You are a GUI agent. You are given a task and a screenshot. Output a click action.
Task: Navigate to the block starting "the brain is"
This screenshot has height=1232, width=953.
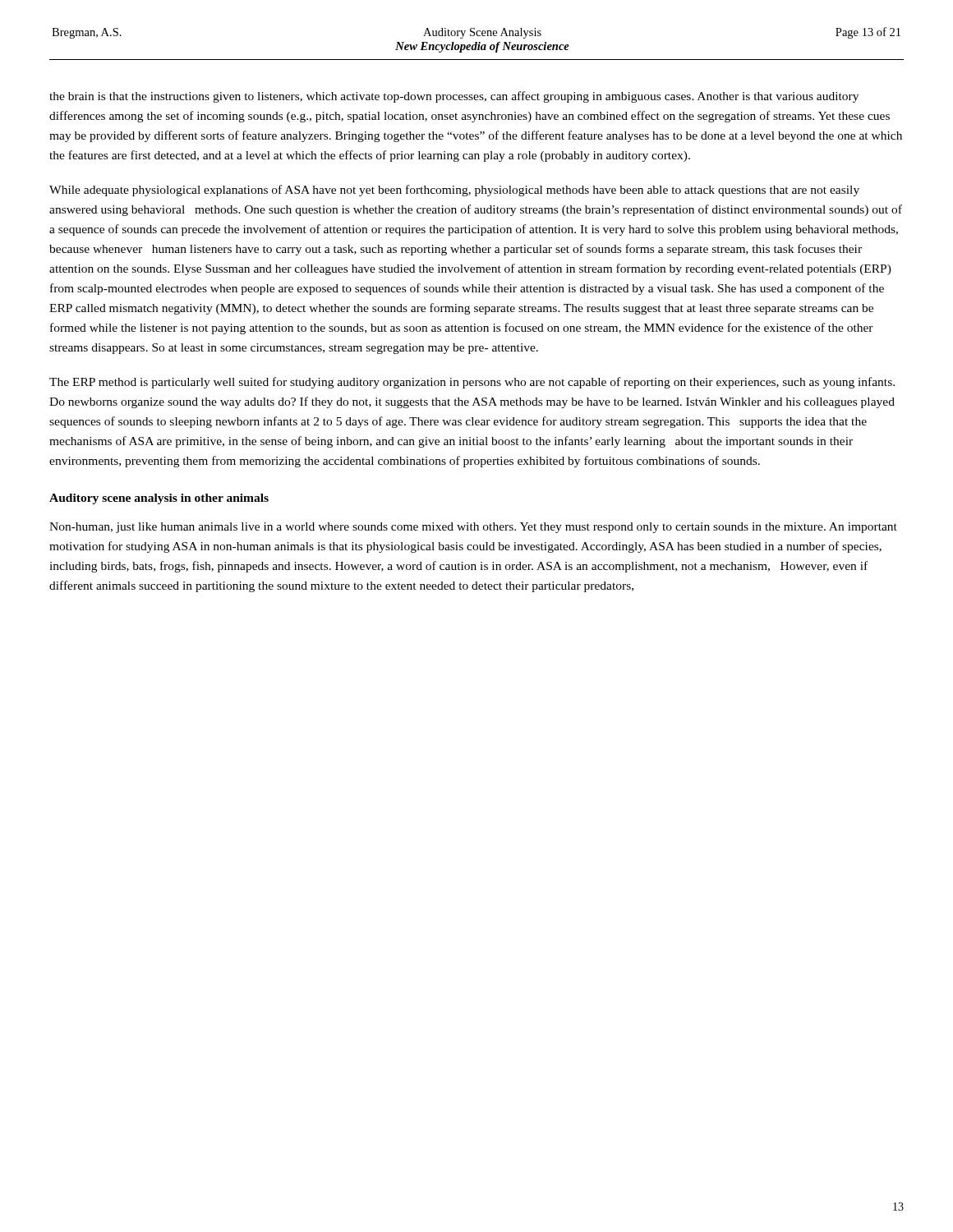tap(476, 125)
